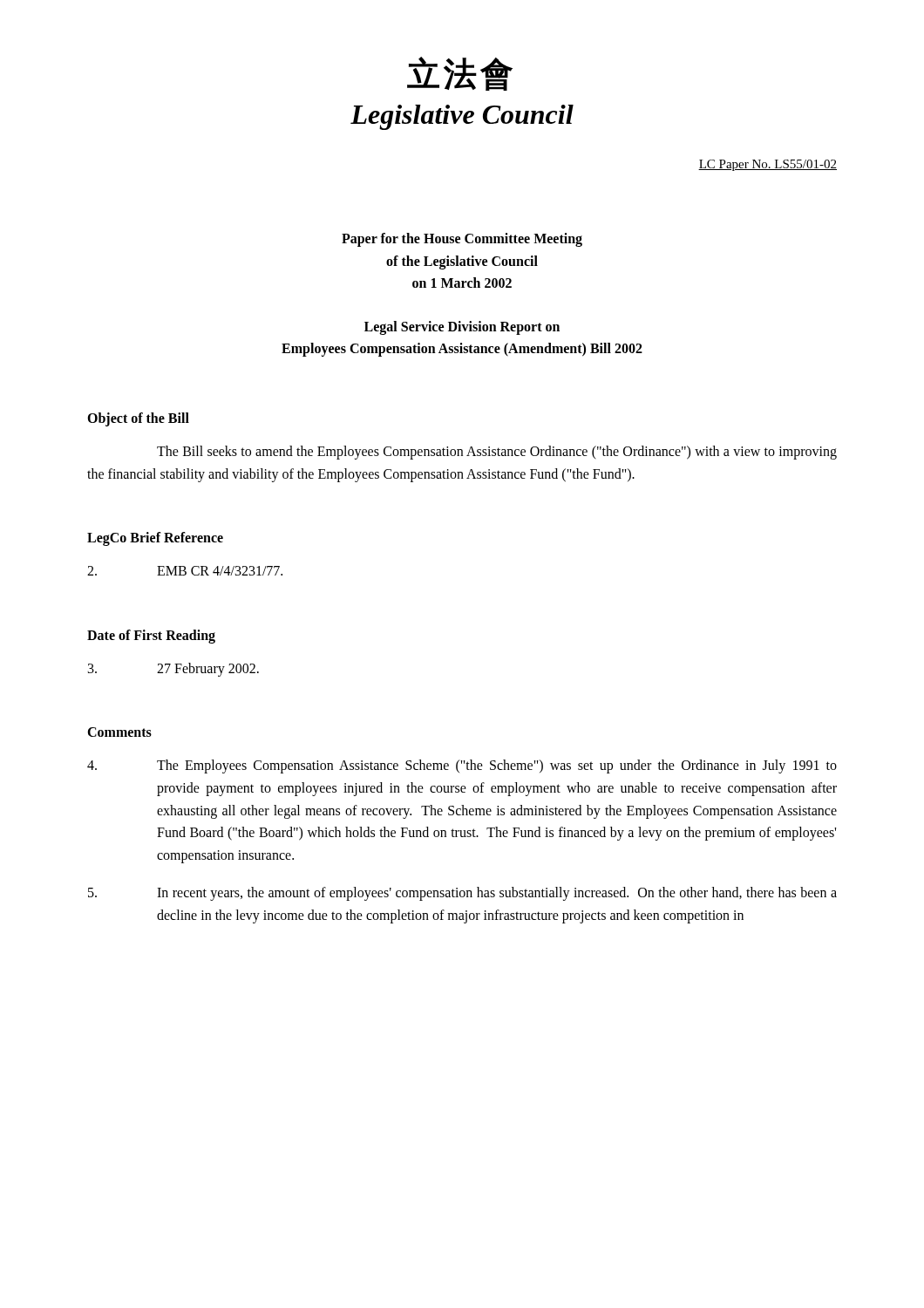
Task: Navigate to the element starting "Legal Service Division Report on Employees Compensation Assistance"
Action: tap(462, 338)
